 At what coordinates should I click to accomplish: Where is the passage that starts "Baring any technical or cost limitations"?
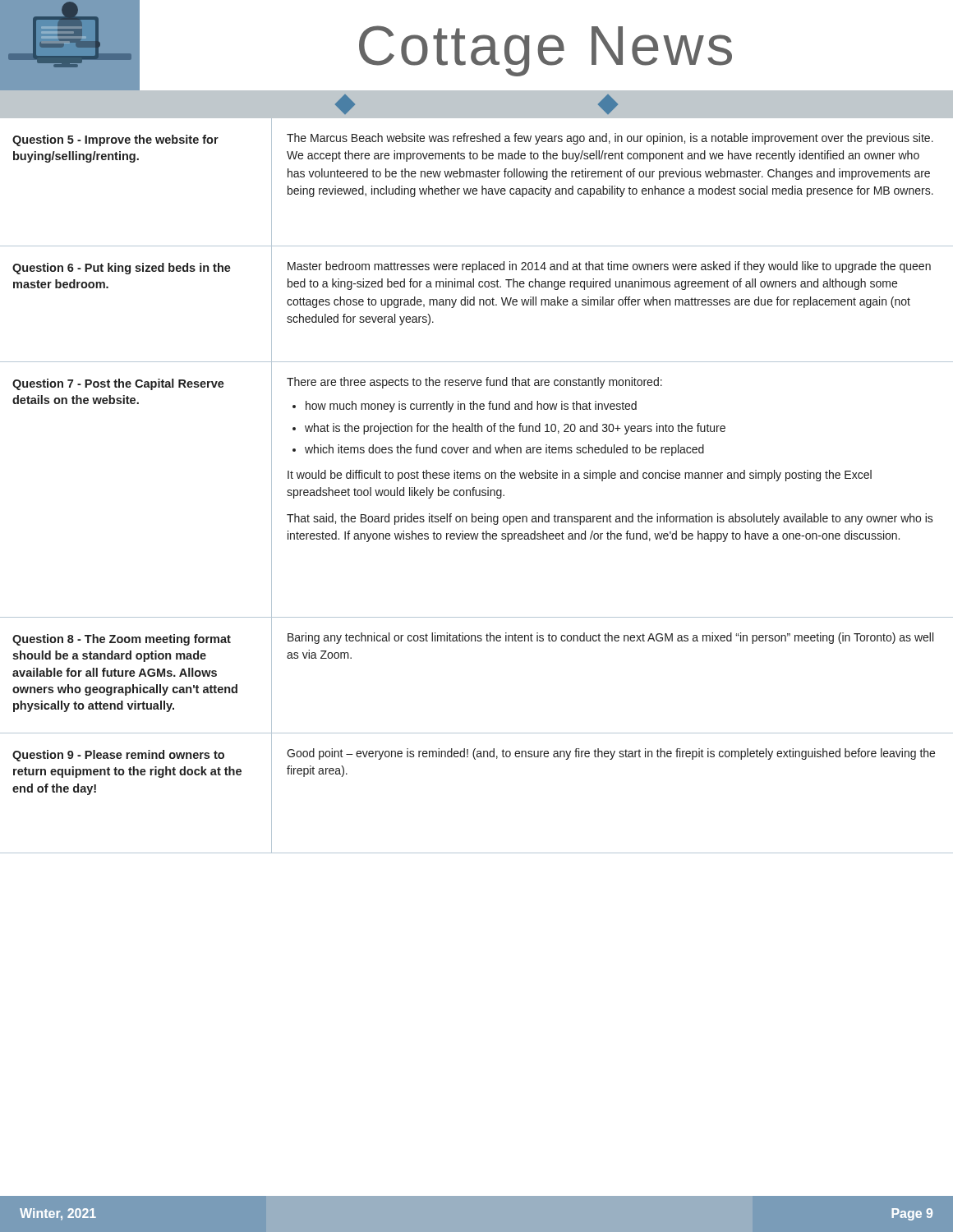(x=610, y=646)
